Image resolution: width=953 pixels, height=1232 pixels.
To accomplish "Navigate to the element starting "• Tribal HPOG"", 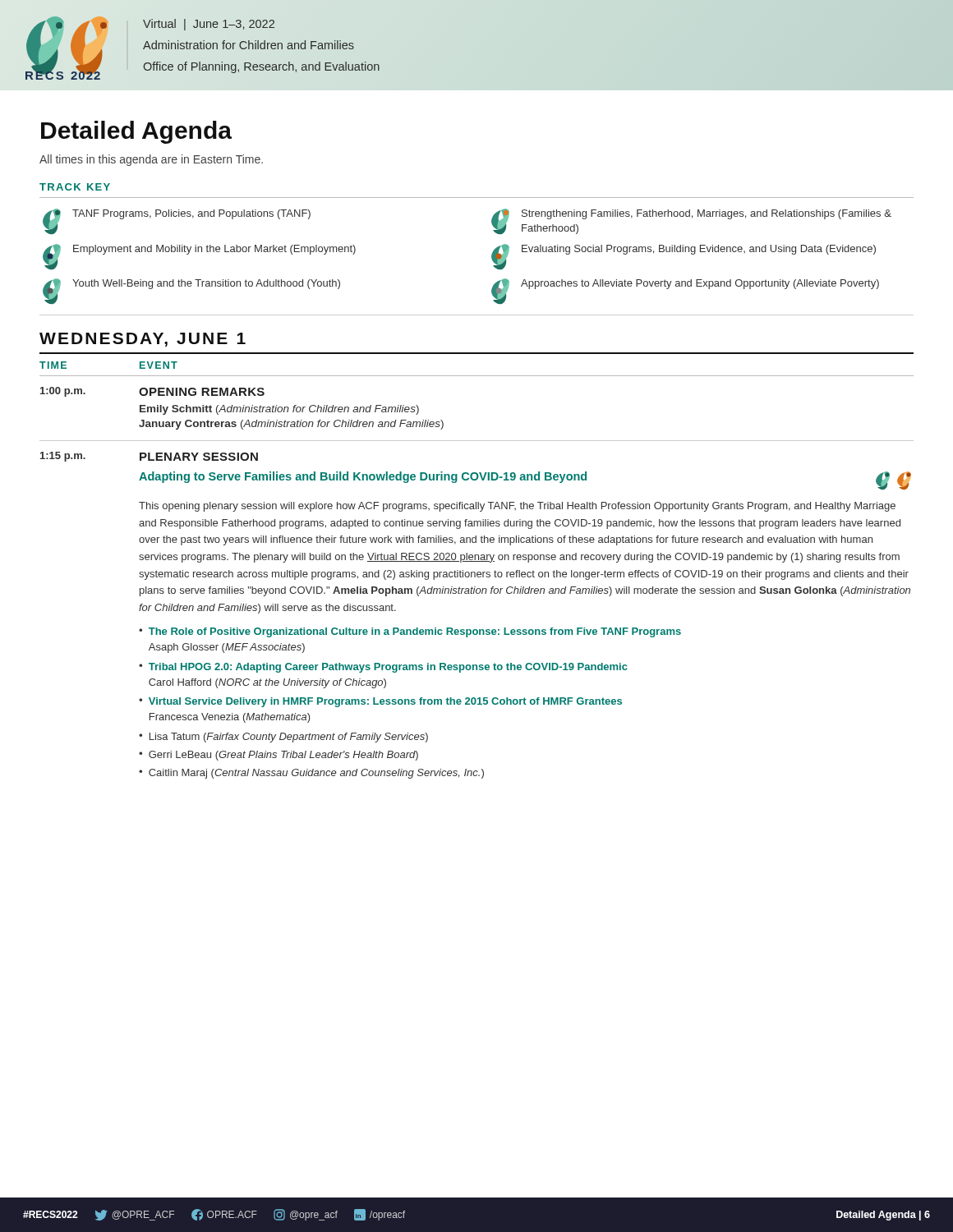I will [383, 675].
